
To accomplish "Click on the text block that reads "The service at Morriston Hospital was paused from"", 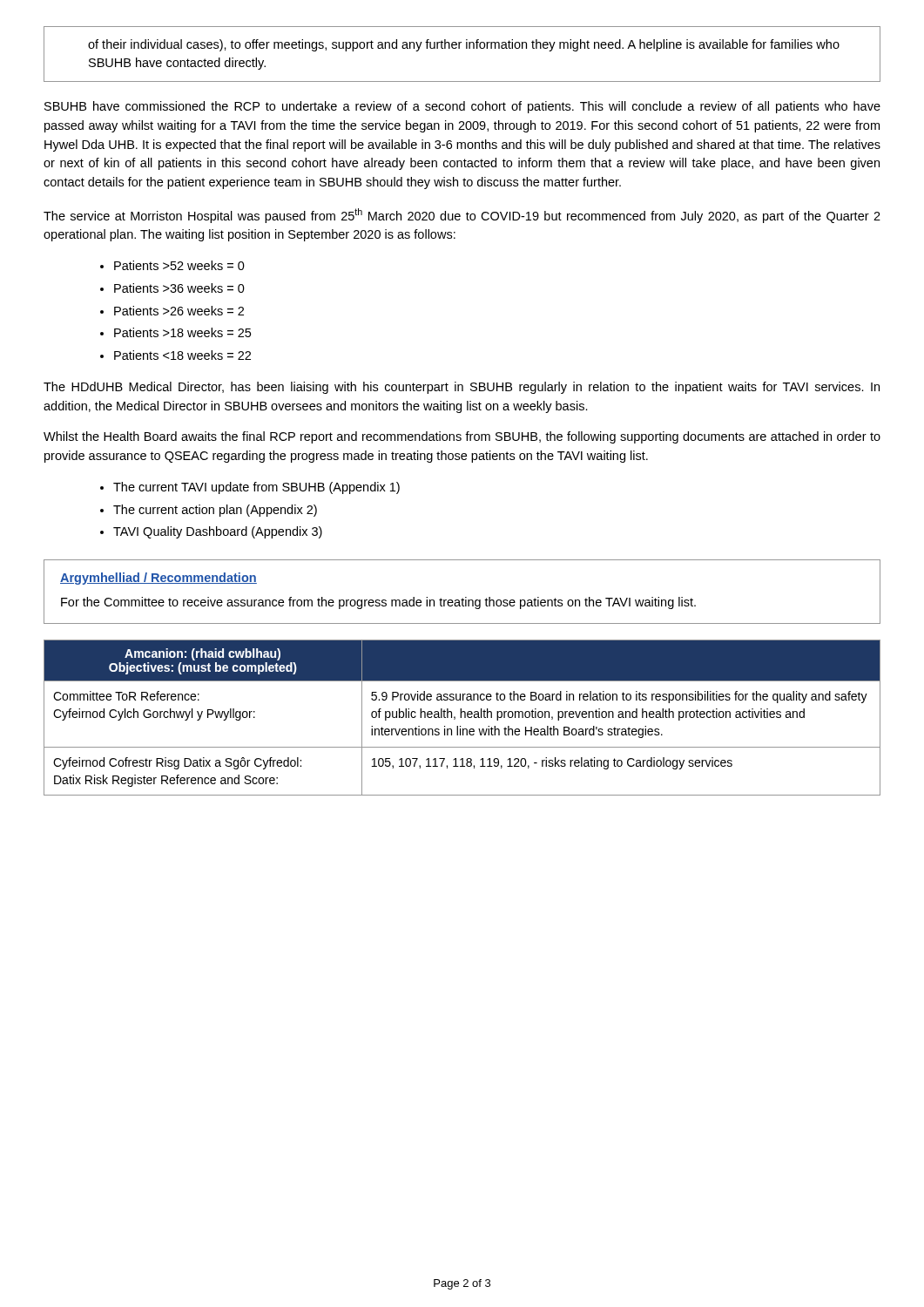I will 462,224.
